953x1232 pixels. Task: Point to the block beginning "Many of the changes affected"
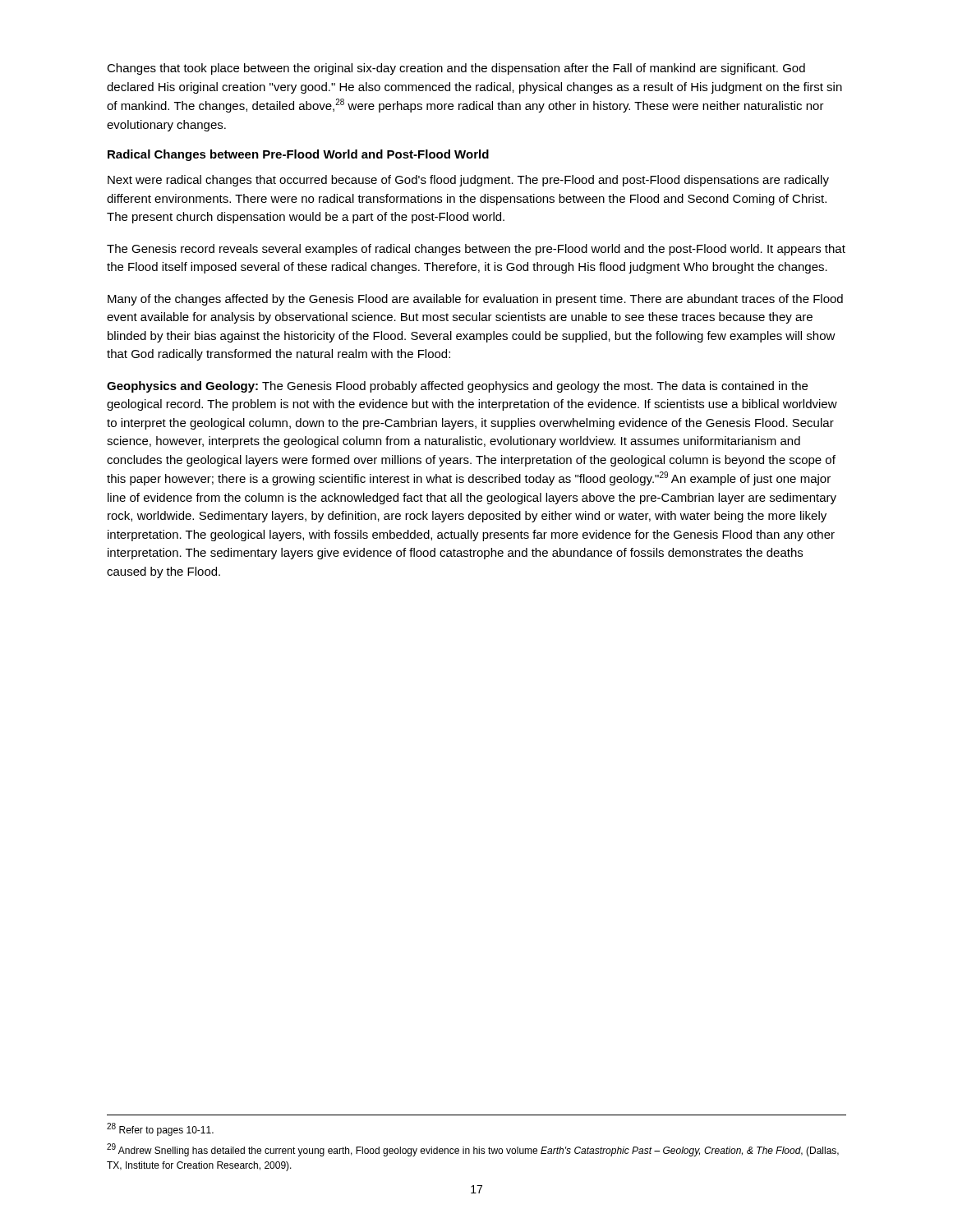pos(475,326)
